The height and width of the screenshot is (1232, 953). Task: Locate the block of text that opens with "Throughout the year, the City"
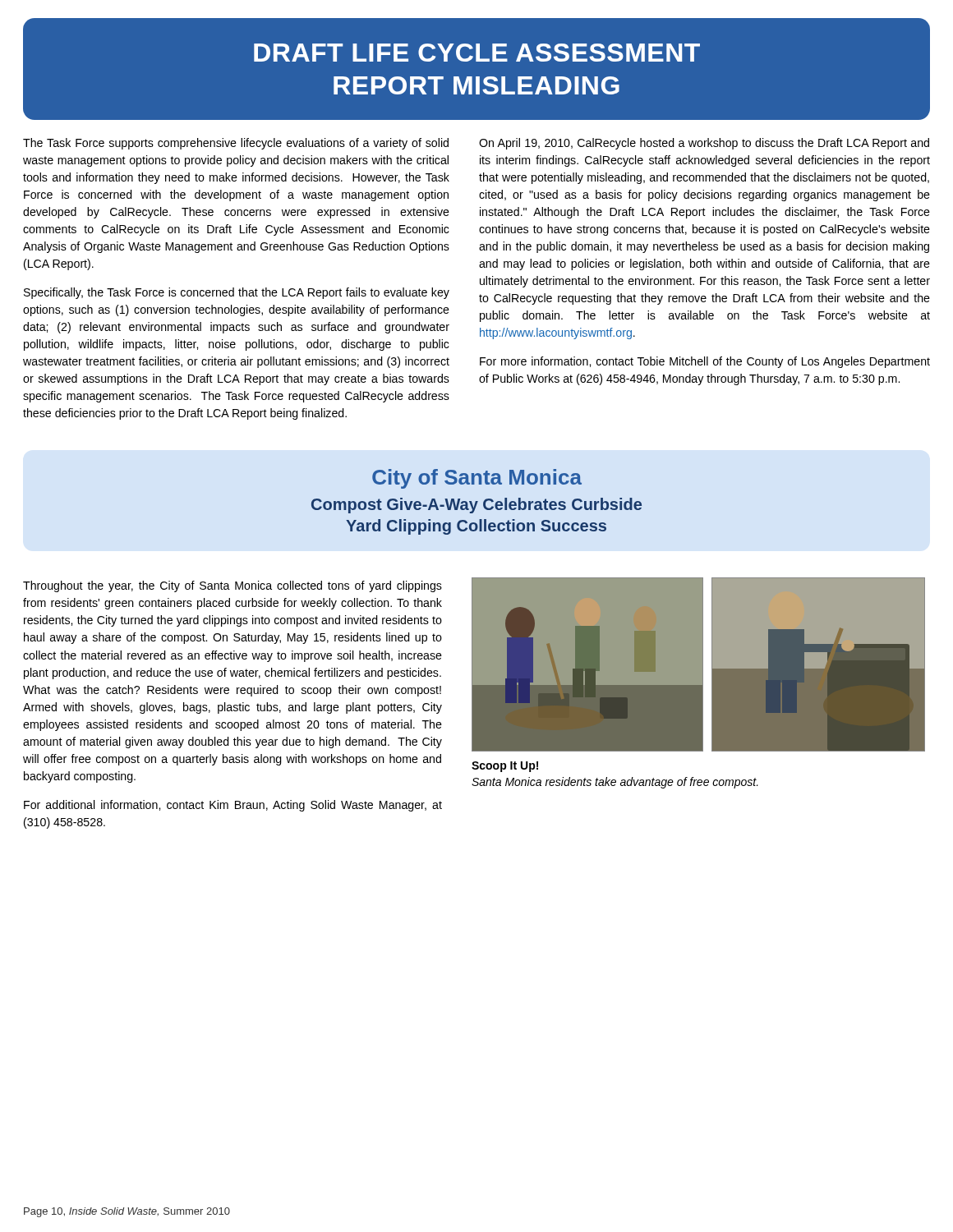point(232,681)
